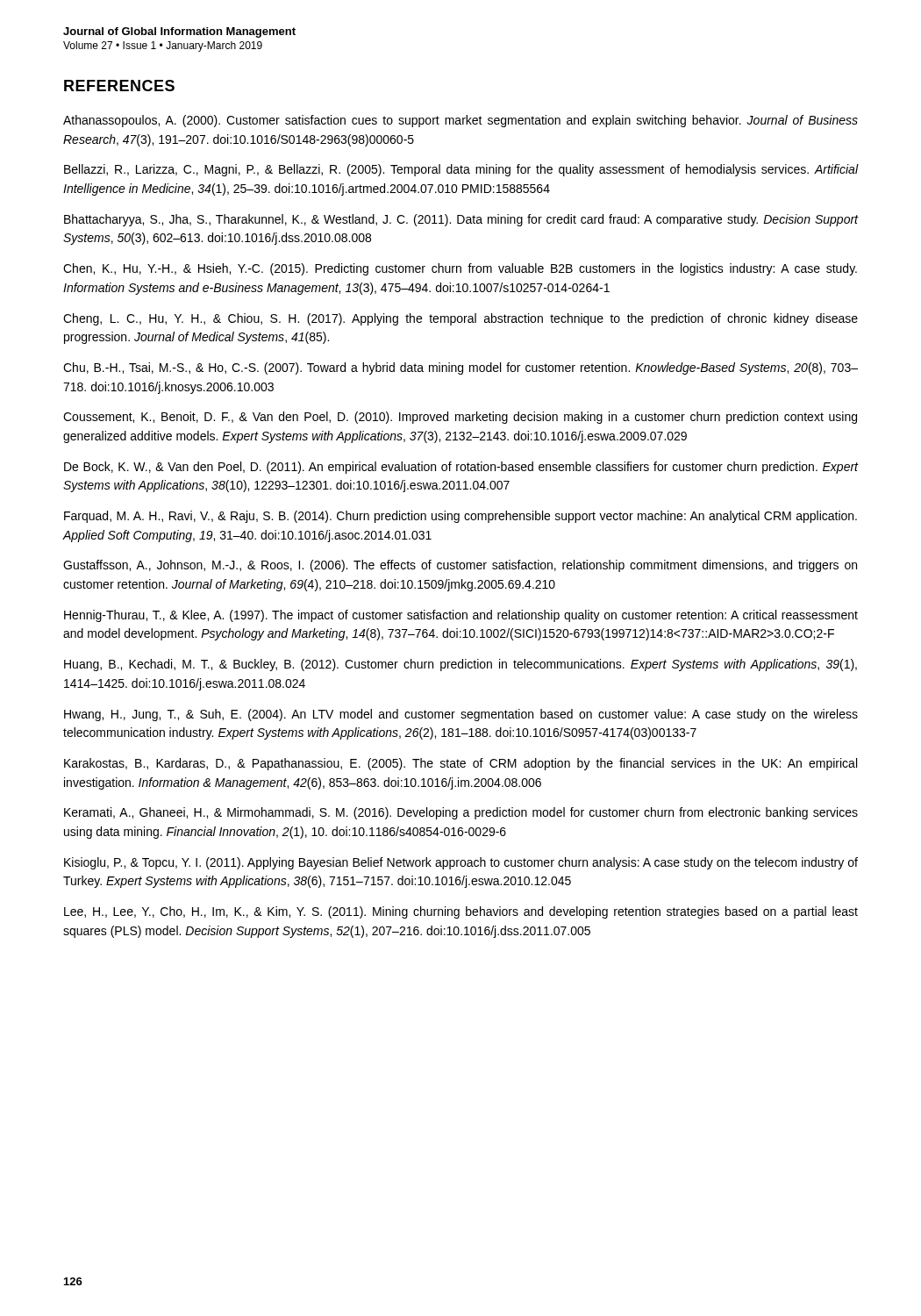Navigate to the text block starting "Chen, K., Hu, Y.-H.,"
The image size is (921, 1316).
460,278
